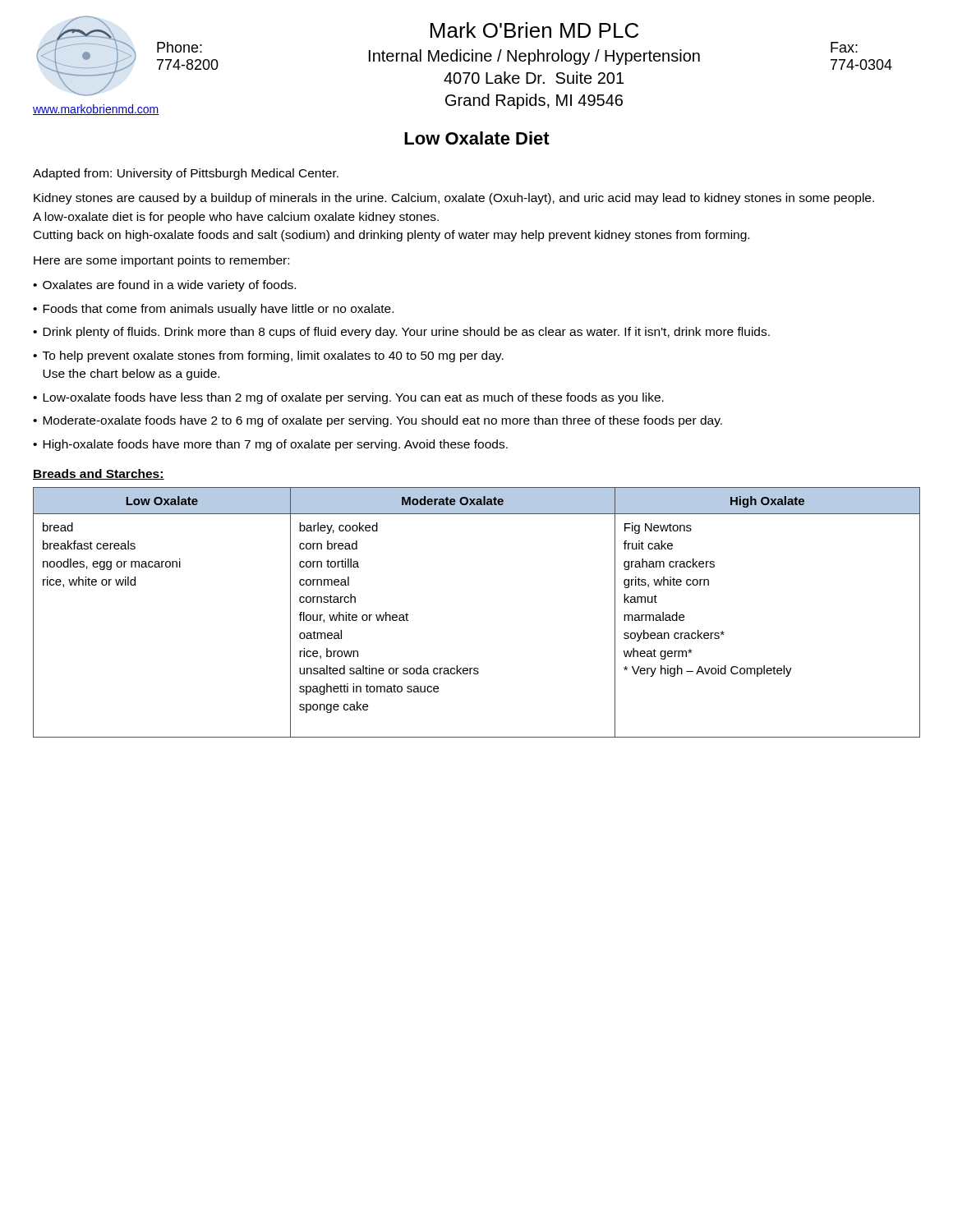This screenshot has height=1232, width=953.
Task: Where is the passage that starts "• Foods that come from animals"?
Action: [214, 309]
